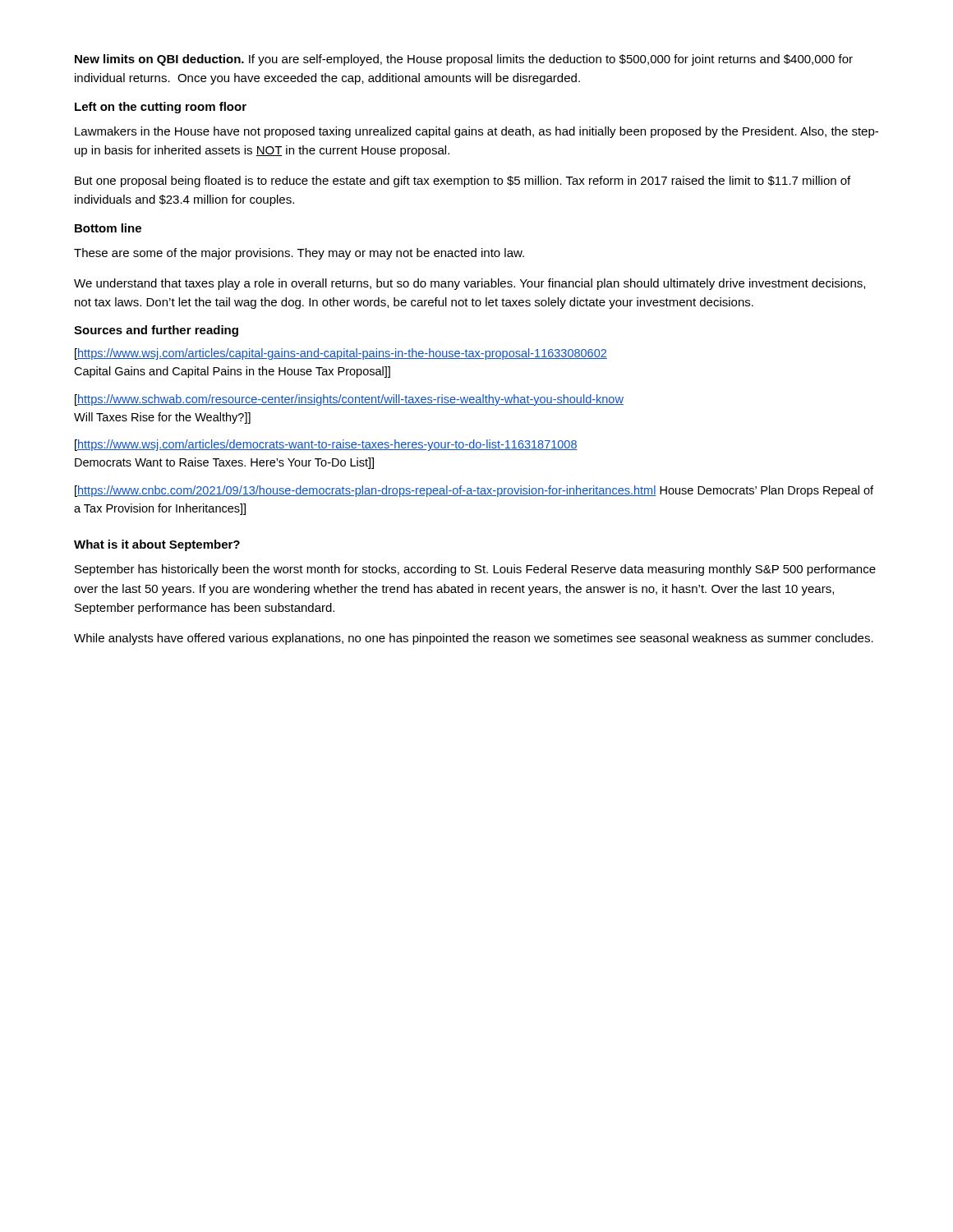Click the passage that begins "These are some of the"
This screenshot has width=953, height=1232.
point(300,252)
